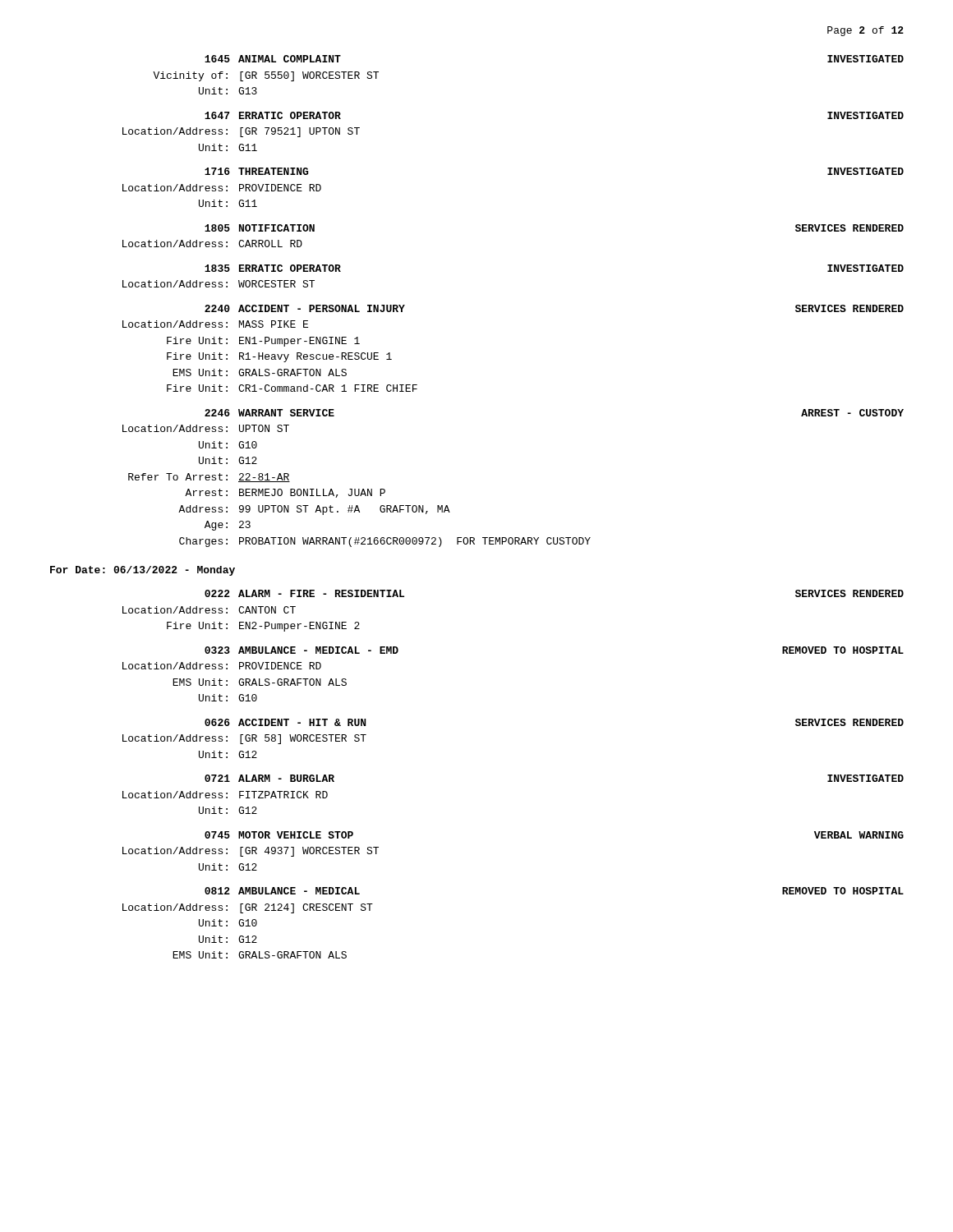The height and width of the screenshot is (1232, 953).
Task: Point to the block beginning "0745 MOTOR VEHICLE STOP VERBAL WARNING Location/Address:"
Action: pos(214,835)
